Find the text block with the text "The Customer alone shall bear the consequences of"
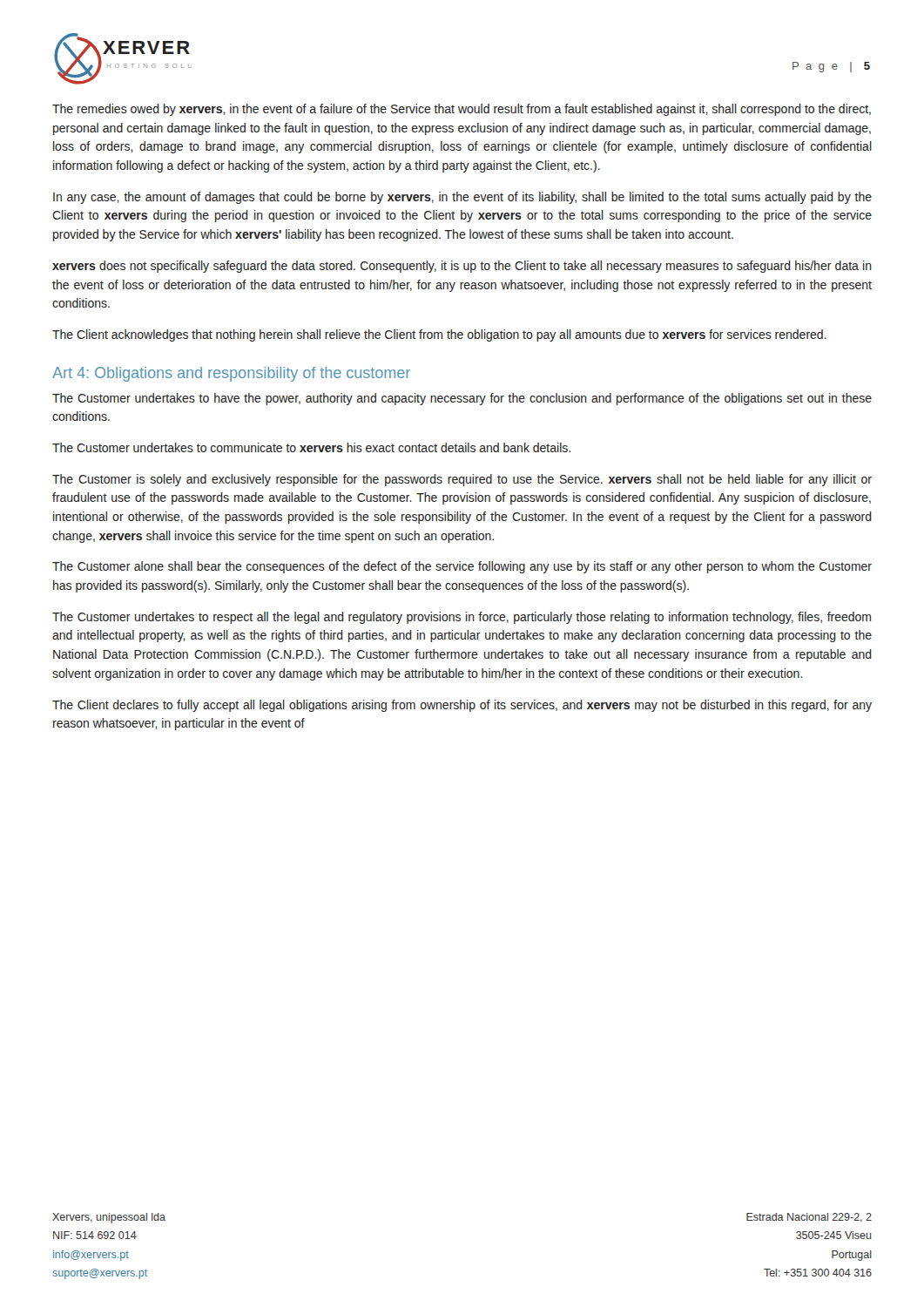The image size is (924, 1307). 462,576
